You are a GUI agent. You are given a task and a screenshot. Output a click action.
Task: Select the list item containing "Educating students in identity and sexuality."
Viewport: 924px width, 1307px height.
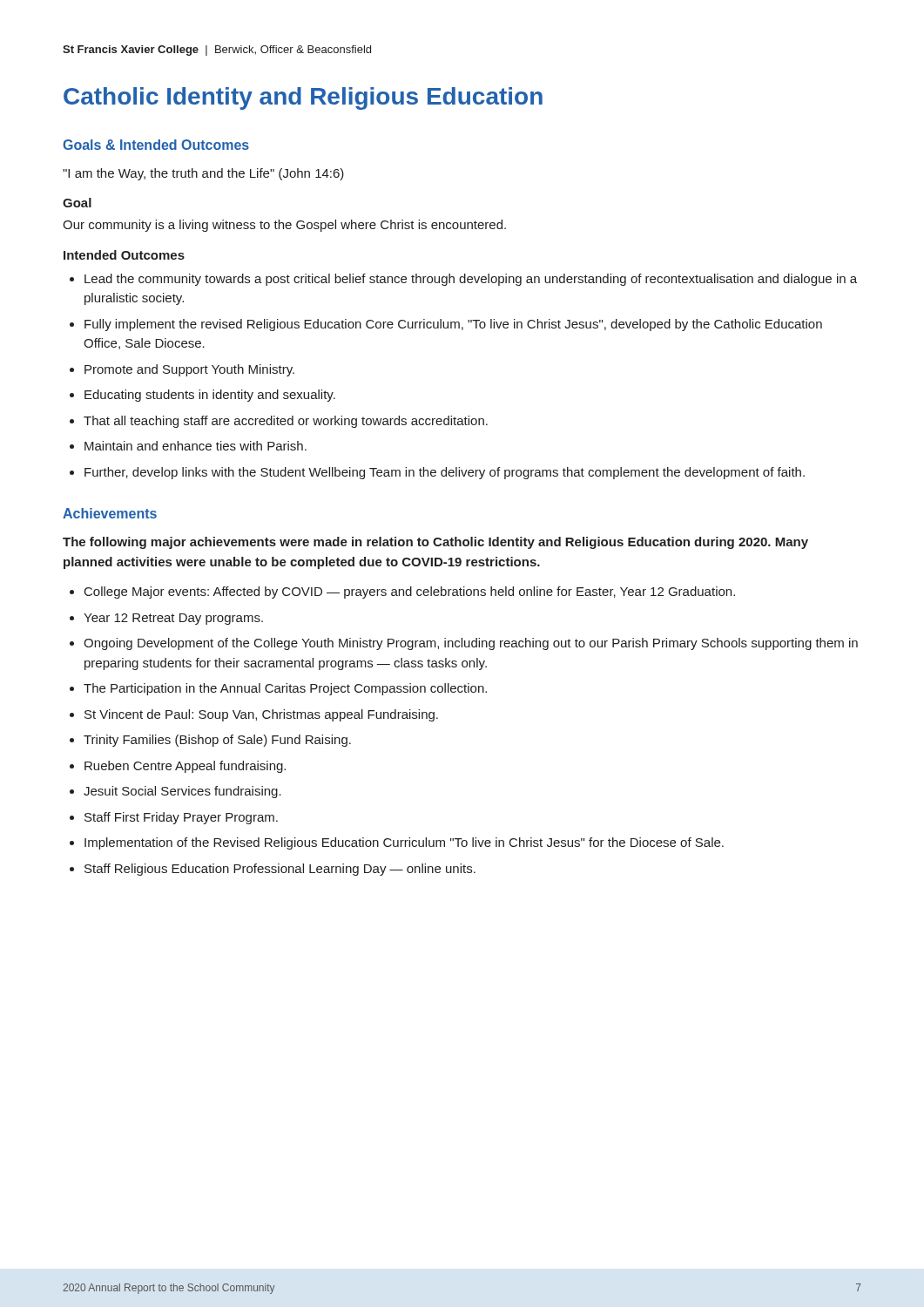(x=210, y=395)
